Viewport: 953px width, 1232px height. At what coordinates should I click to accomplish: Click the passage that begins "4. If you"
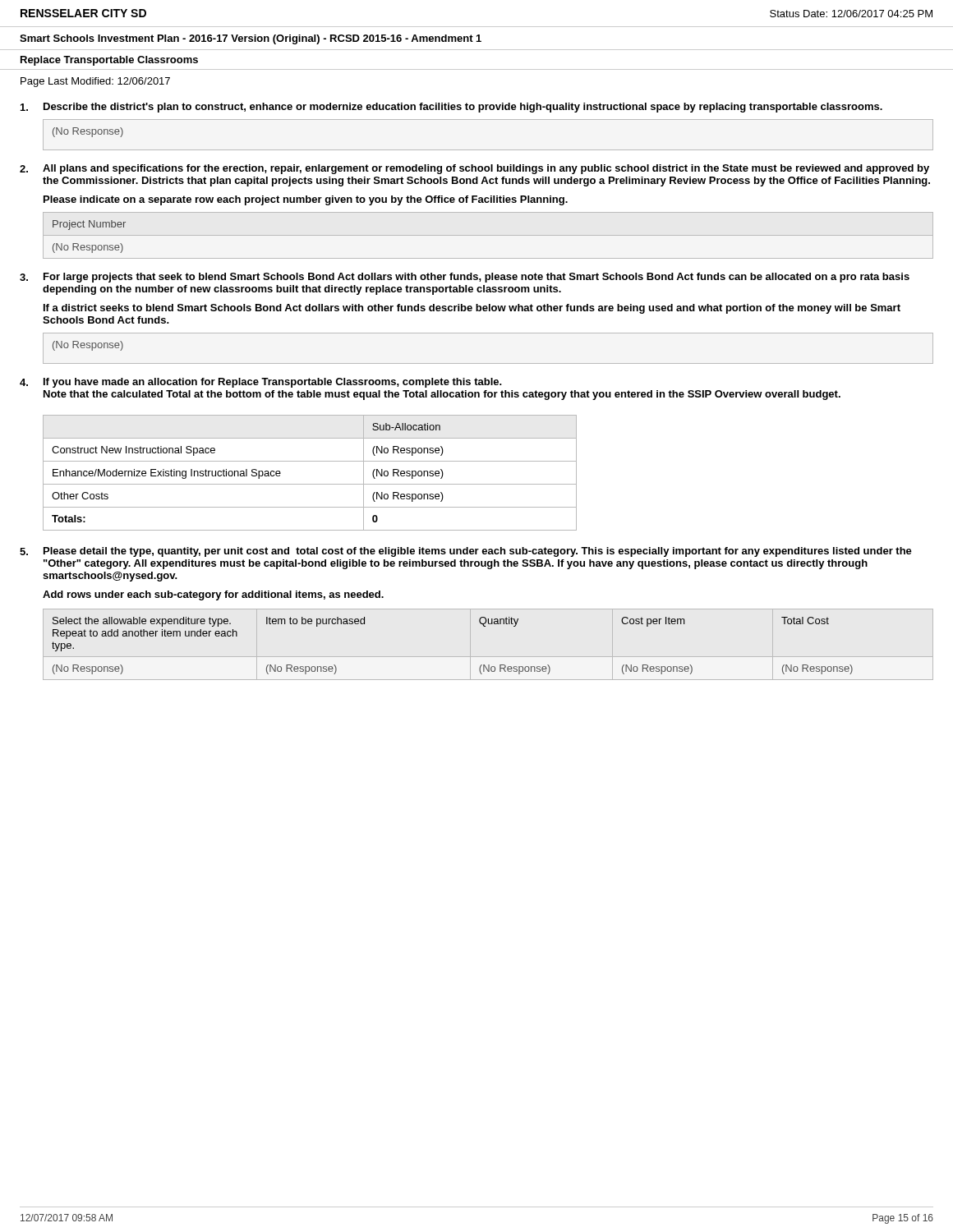tap(476, 454)
